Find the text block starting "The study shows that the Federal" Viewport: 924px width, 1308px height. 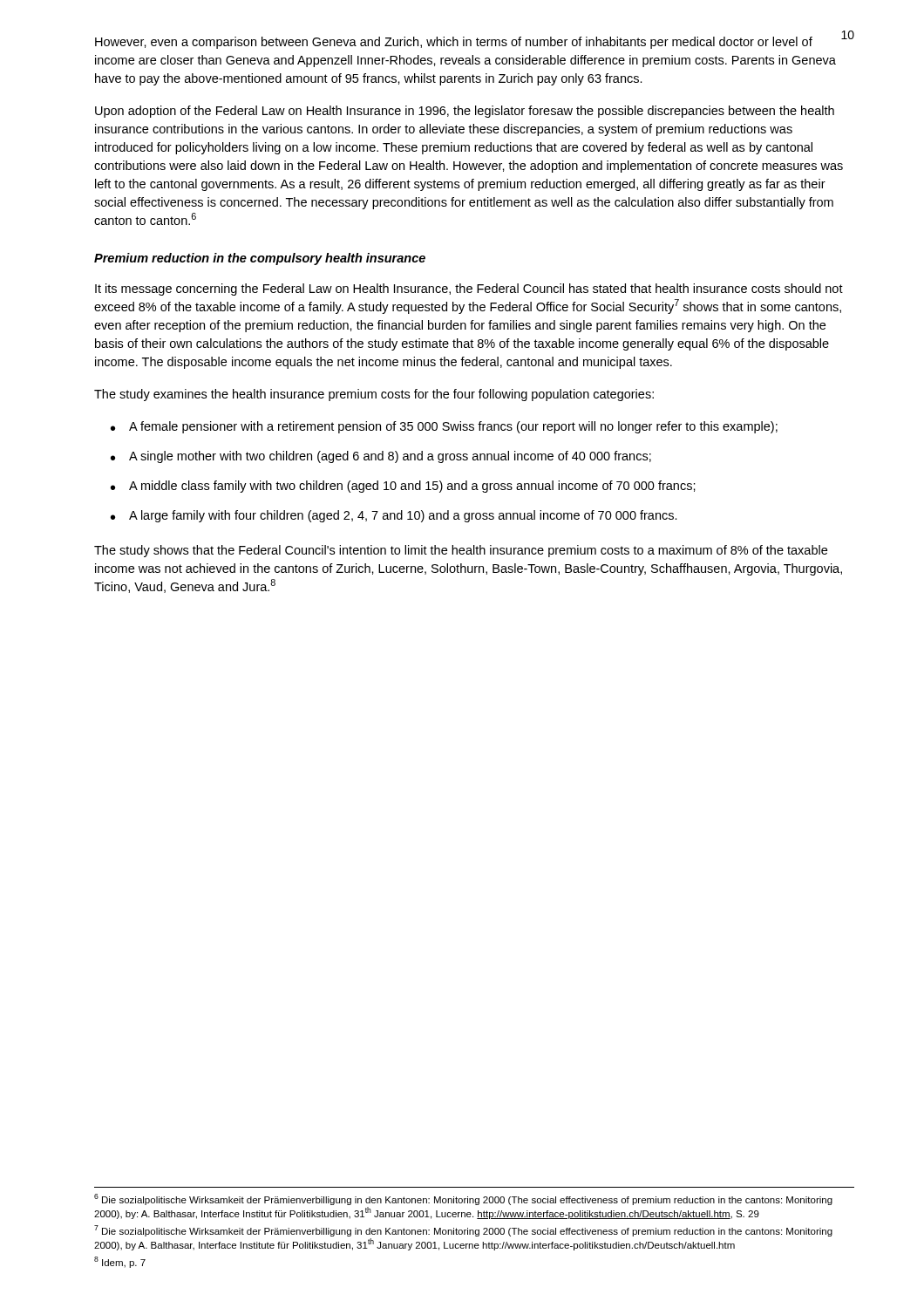click(474, 569)
